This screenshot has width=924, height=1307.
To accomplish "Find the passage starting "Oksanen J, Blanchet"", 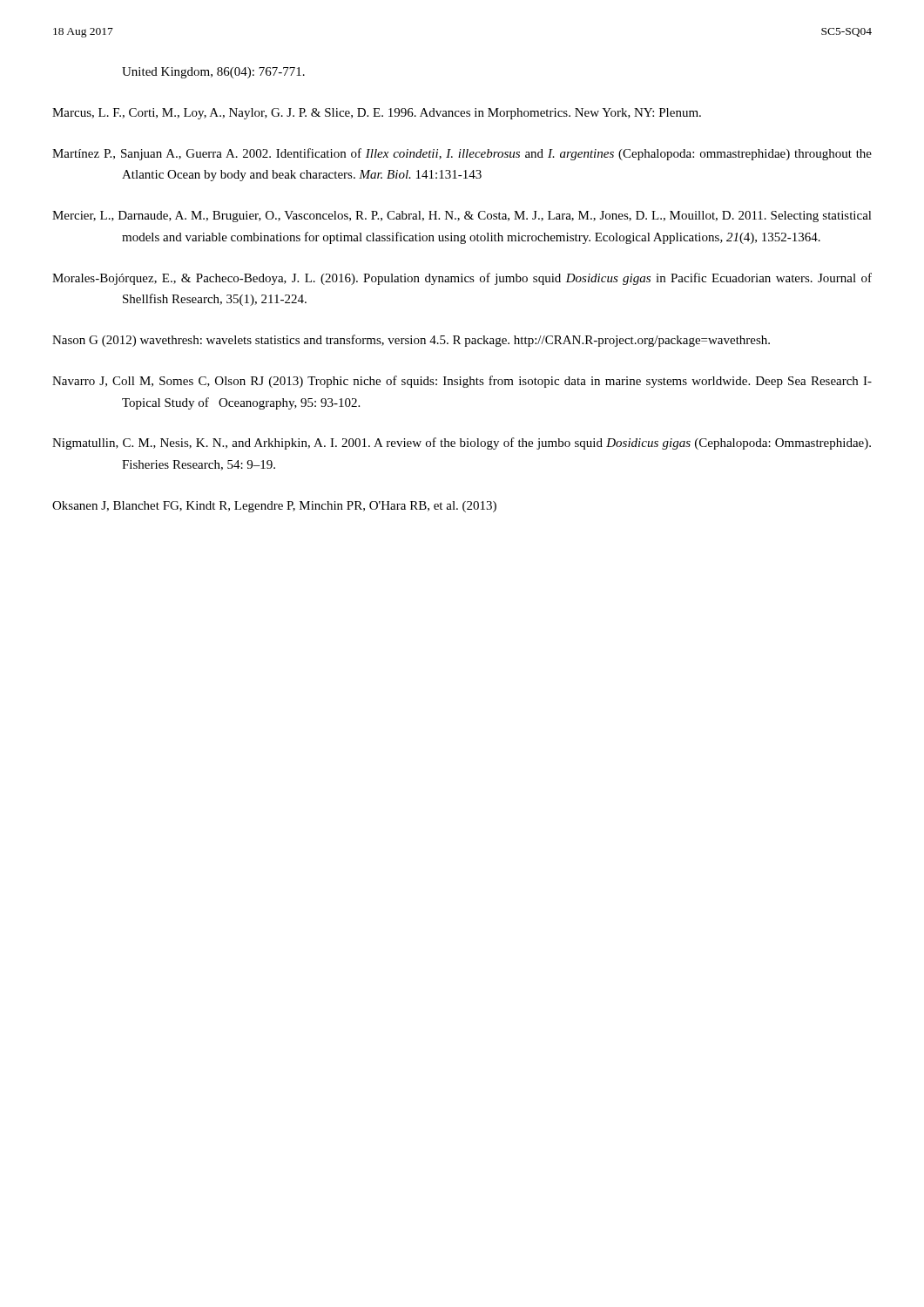I will [275, 505].
